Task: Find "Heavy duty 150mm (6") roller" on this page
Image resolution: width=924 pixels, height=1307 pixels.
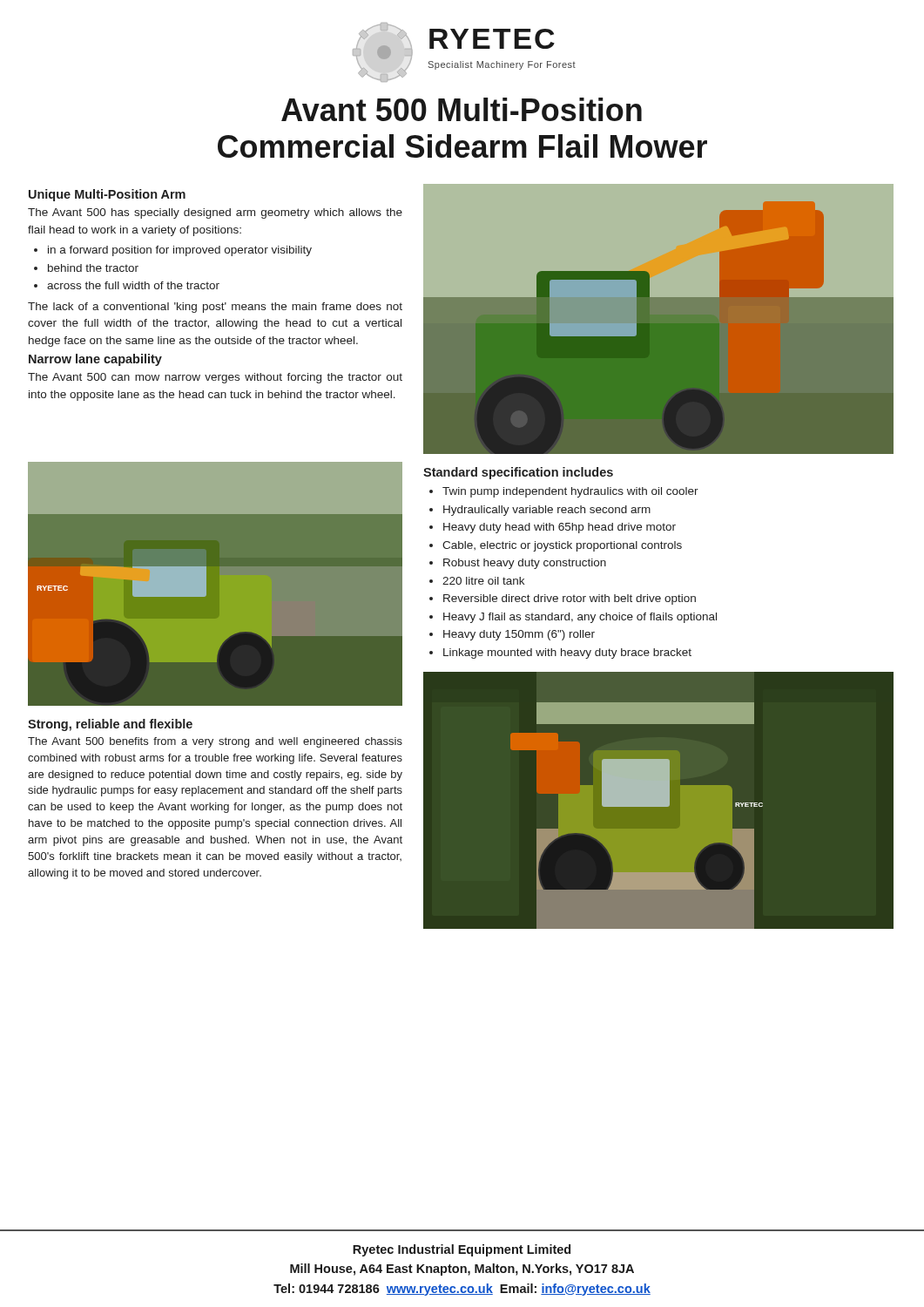Action: 519,634
